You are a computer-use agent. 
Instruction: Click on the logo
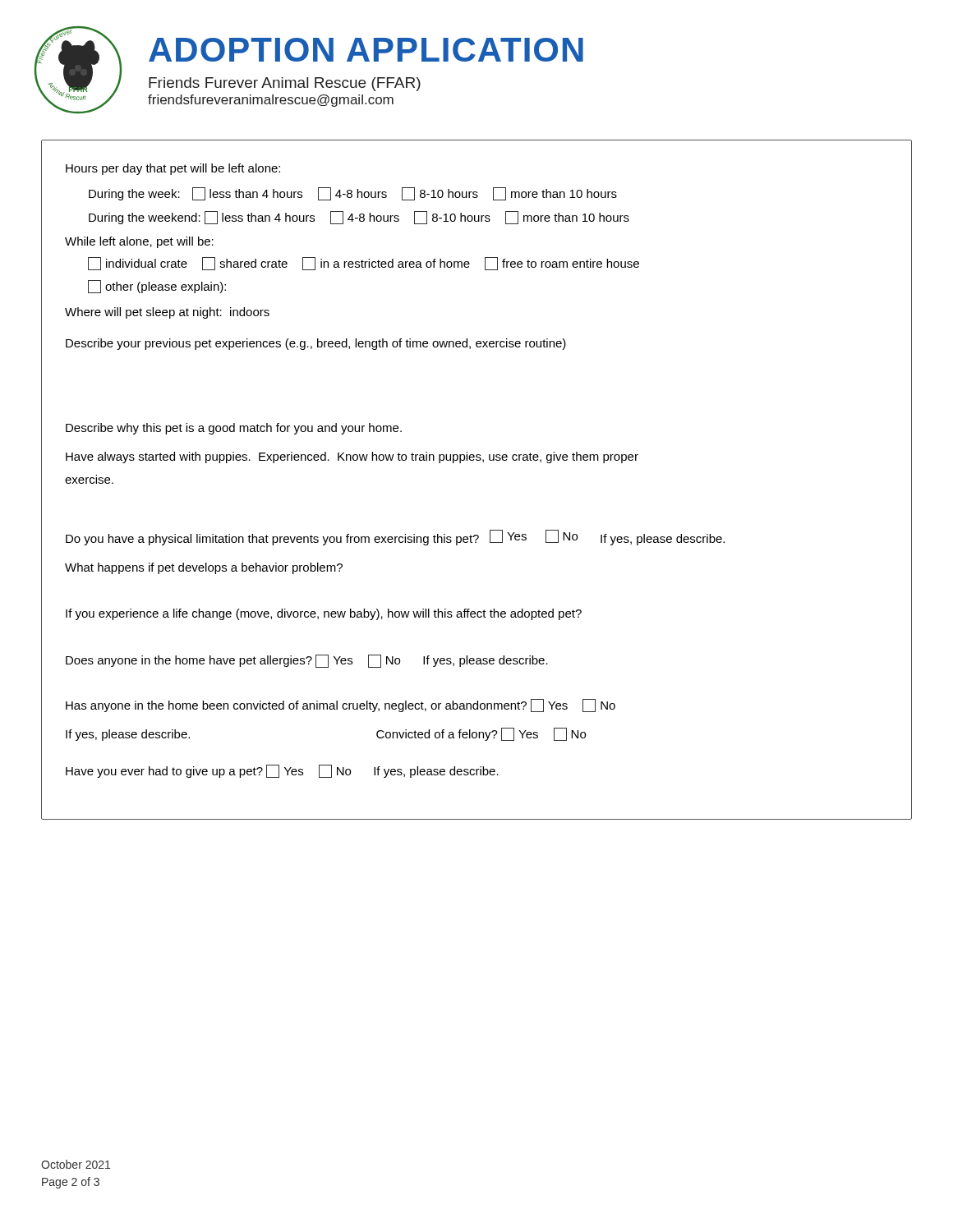click(78, 70)
